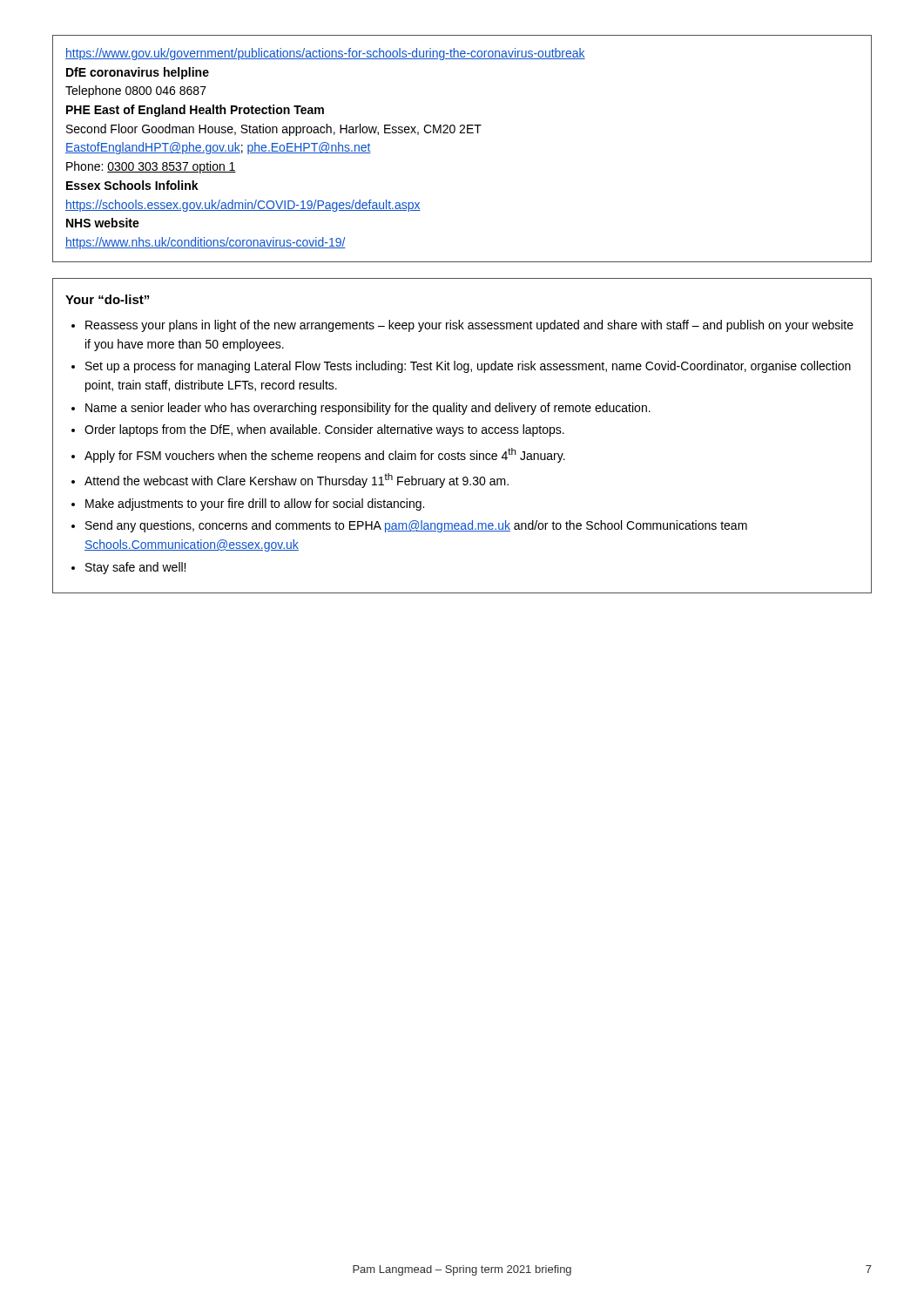Select the list item that reads "Reassess your plans in"
This screenshot has height=1307, width=924.
click(x=469, y=334)
